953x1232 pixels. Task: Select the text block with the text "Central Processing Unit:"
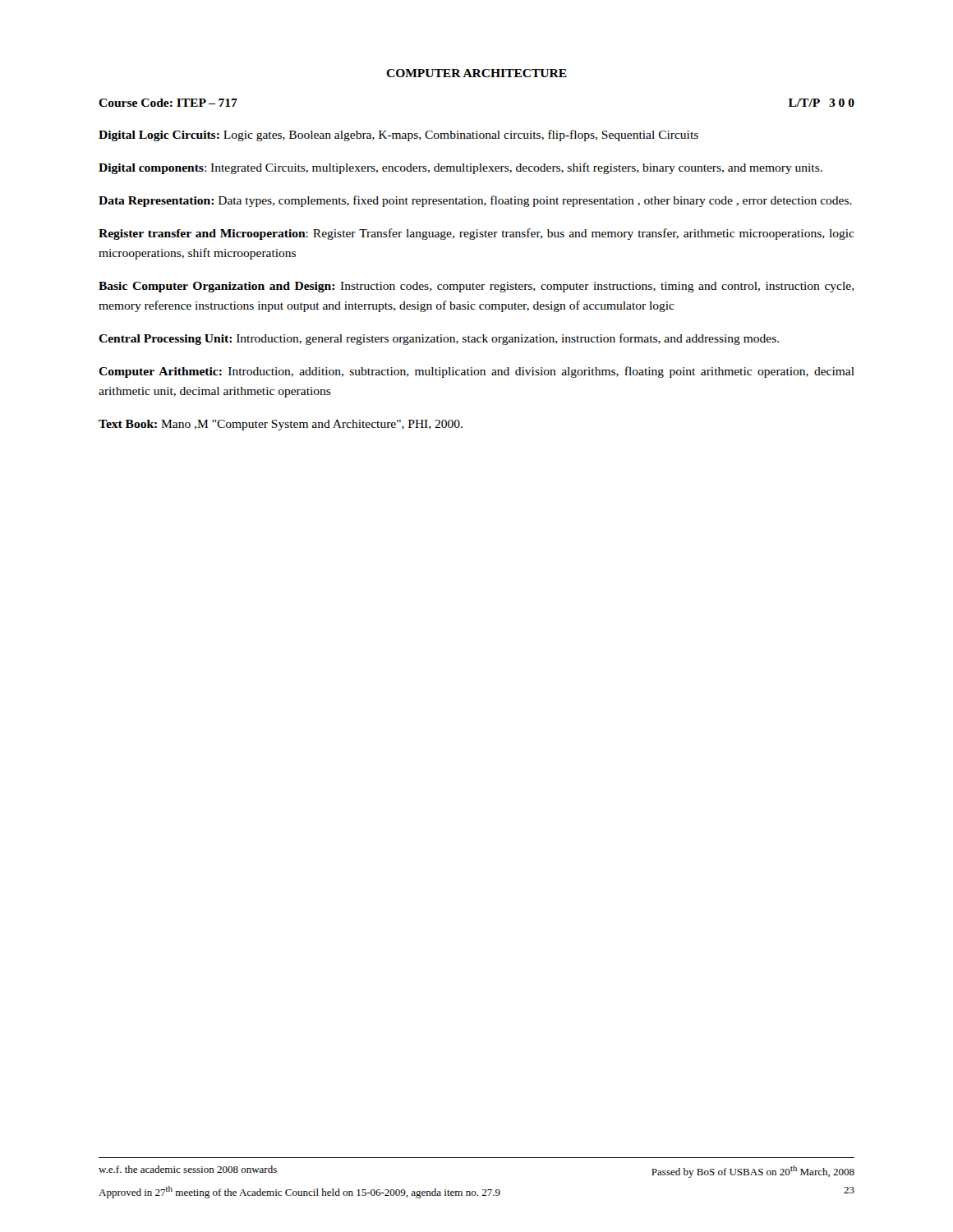[x=439, y=338]
